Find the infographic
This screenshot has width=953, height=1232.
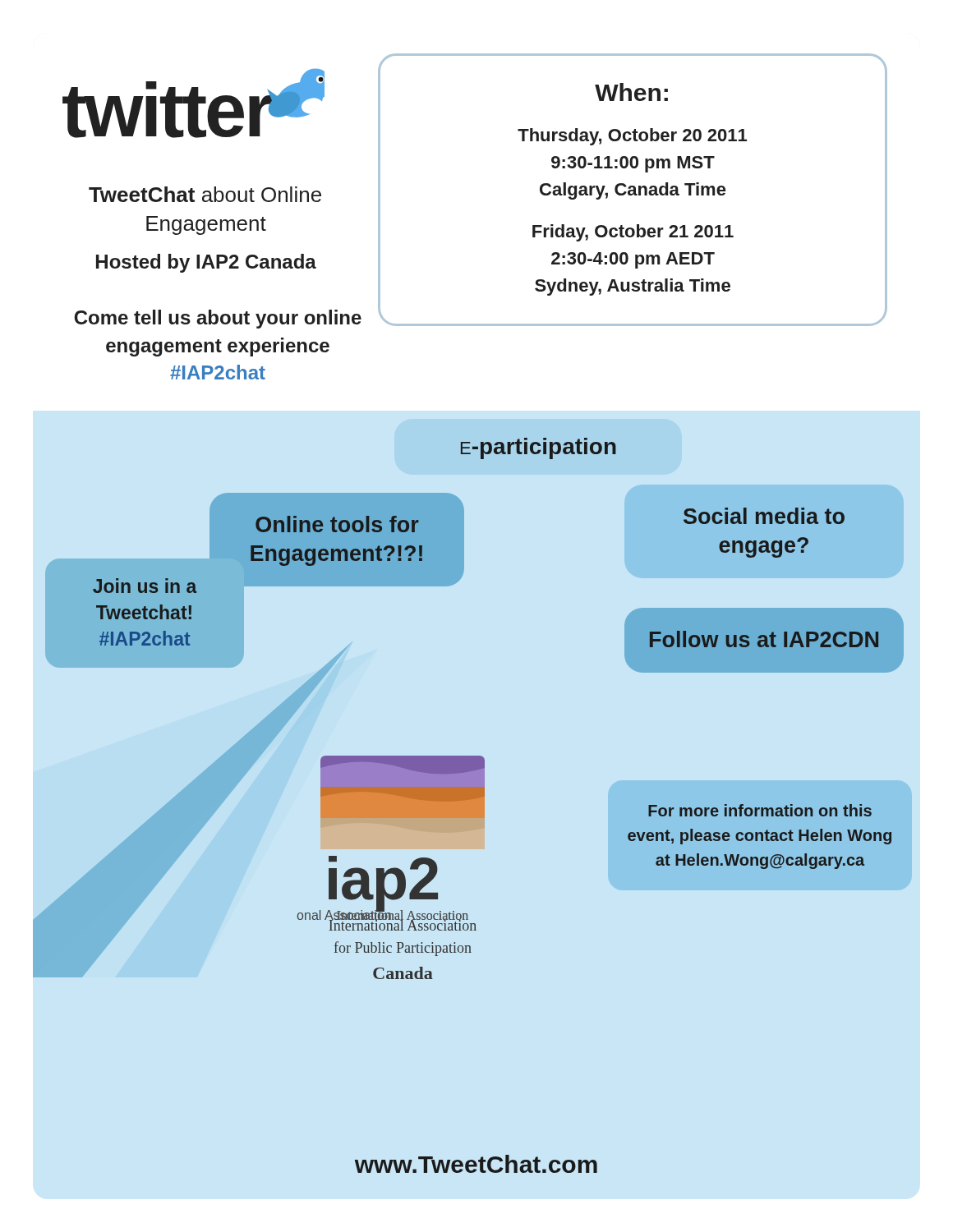(633, 190)
